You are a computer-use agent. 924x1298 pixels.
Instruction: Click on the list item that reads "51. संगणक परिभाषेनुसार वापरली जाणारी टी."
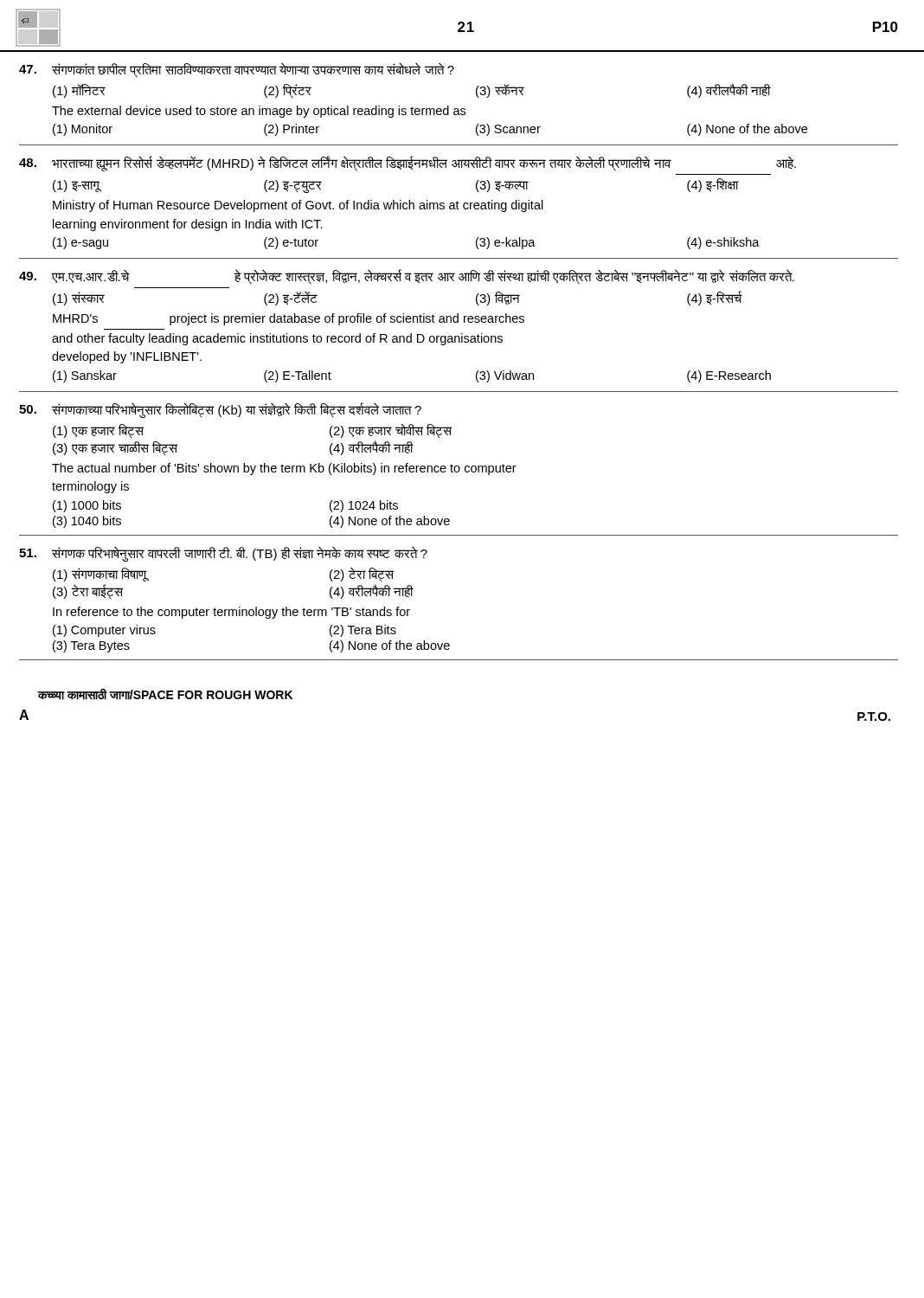223,554
